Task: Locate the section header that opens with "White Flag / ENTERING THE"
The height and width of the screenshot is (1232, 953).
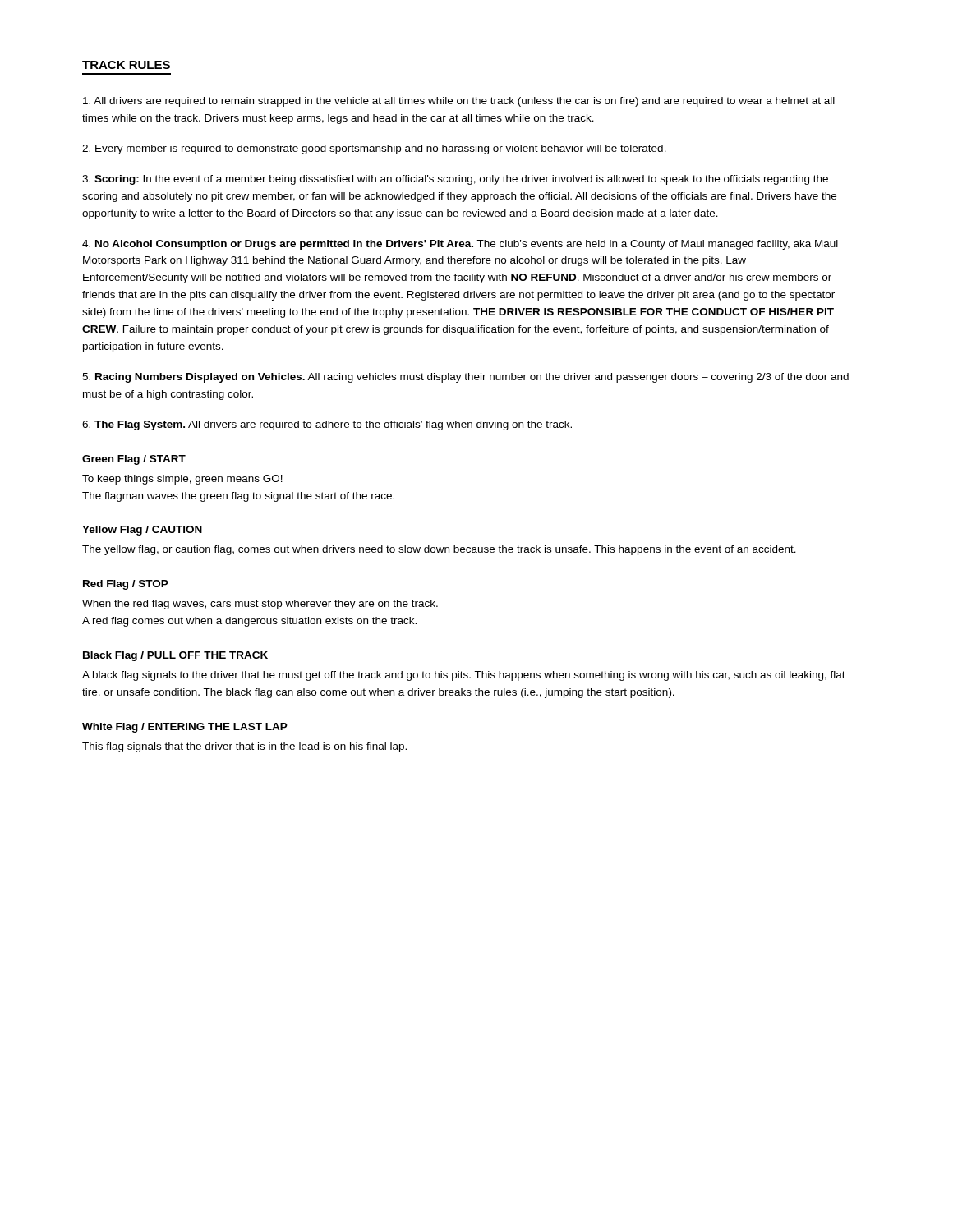Action: click(x=185, y=726)
